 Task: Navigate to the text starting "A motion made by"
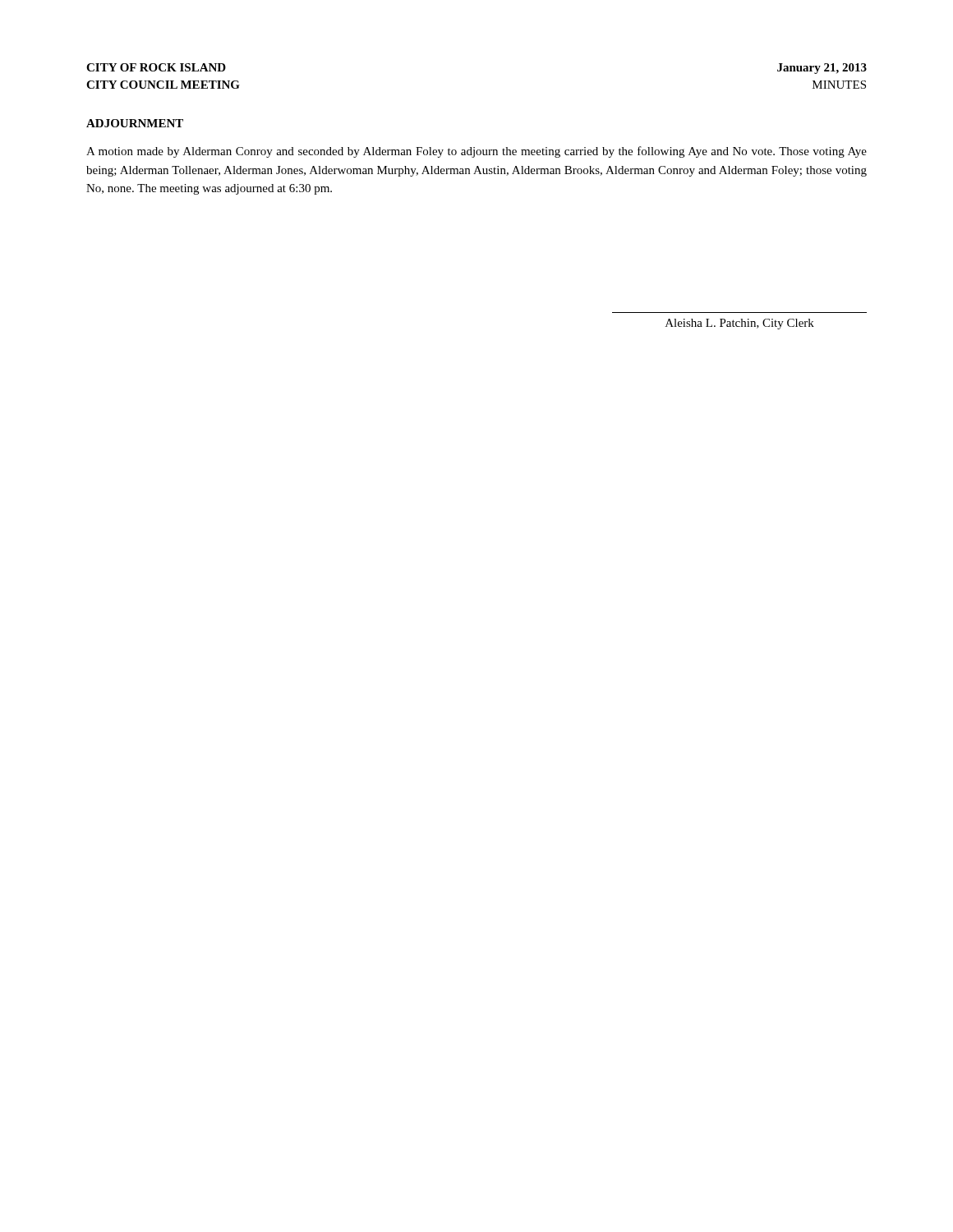coord(476,170)
